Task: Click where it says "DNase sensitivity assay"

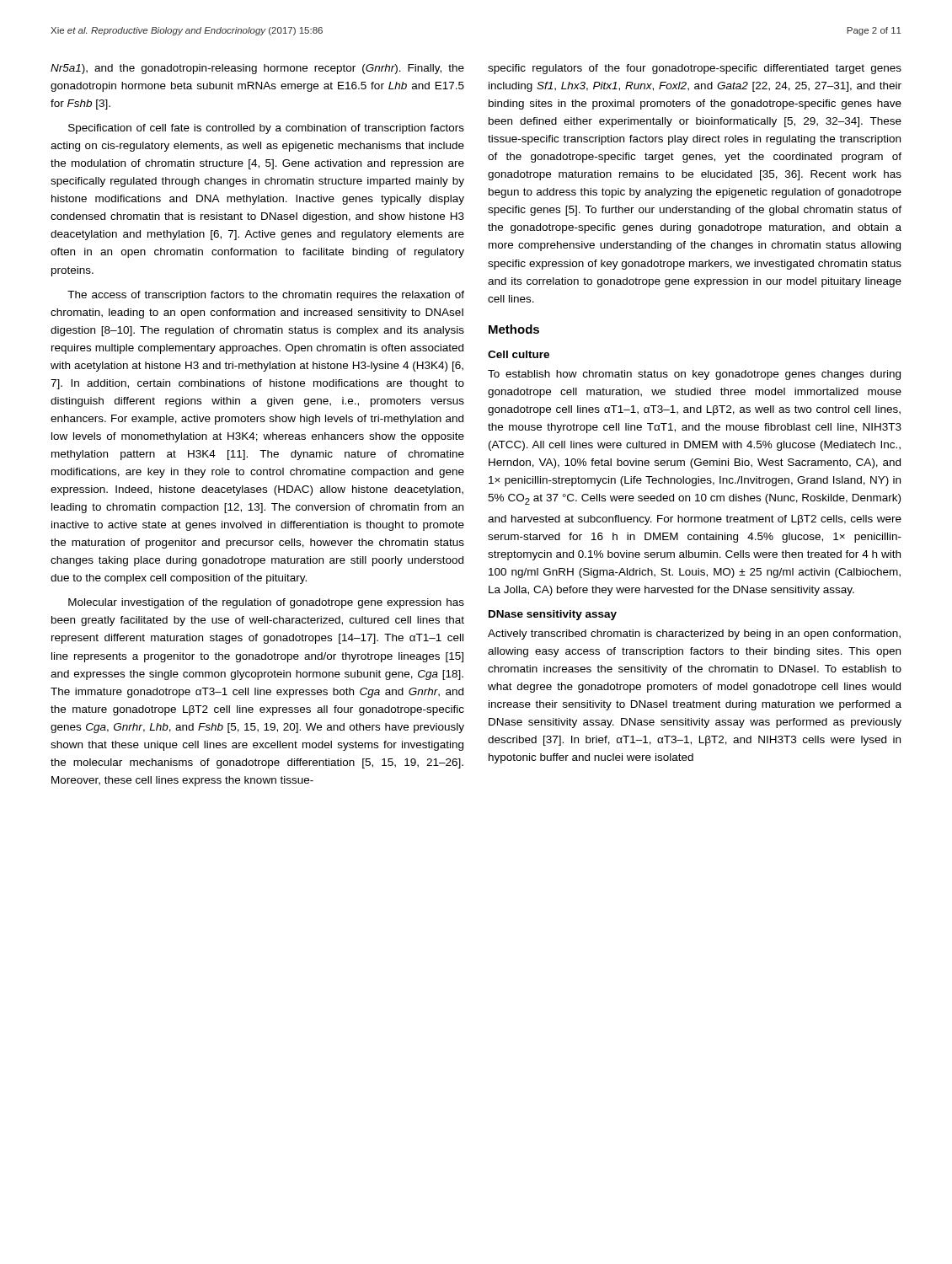Action: pos(552,614)
